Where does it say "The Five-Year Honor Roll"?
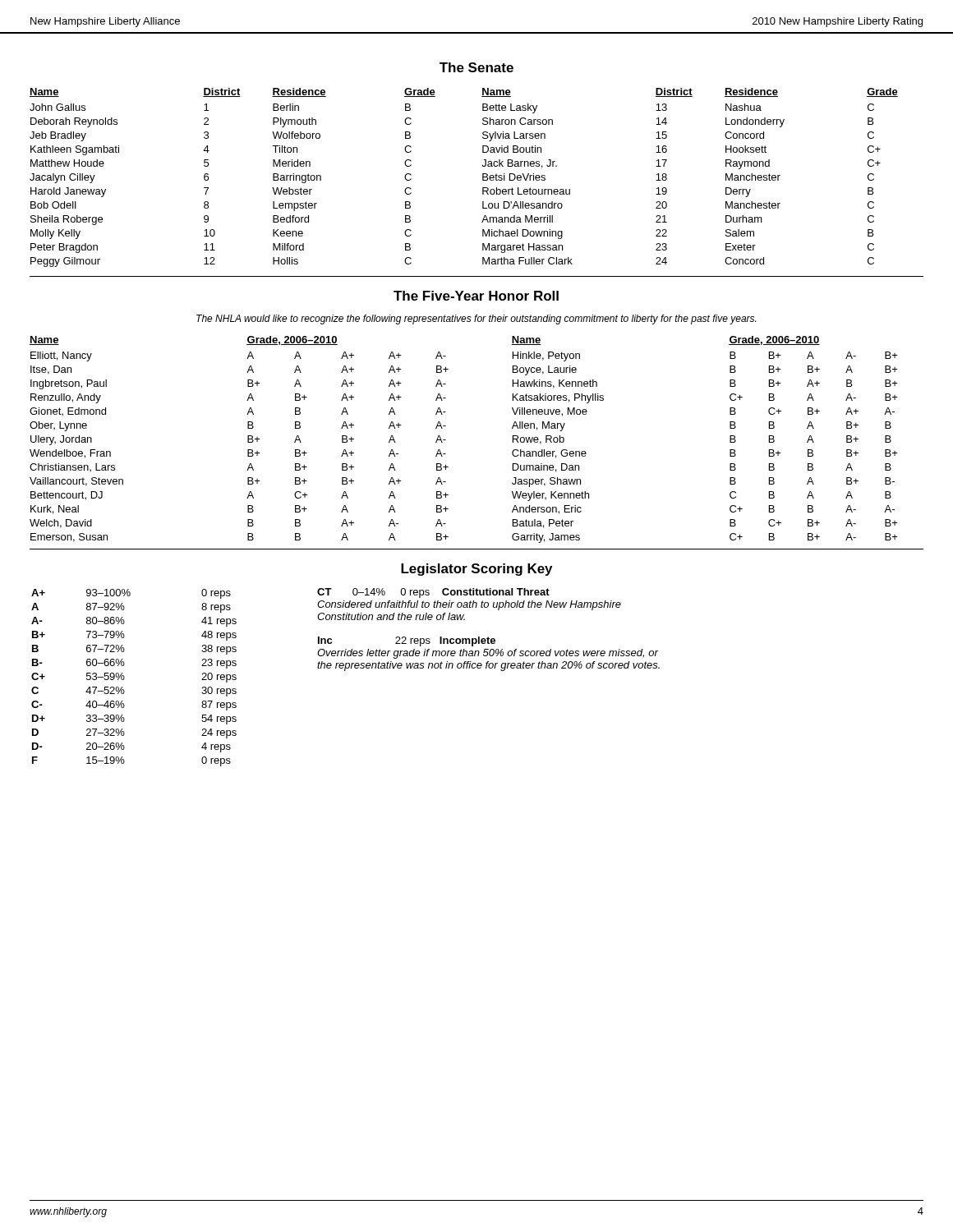Screen dimensions: 1232x953 (x=476, y=296)
